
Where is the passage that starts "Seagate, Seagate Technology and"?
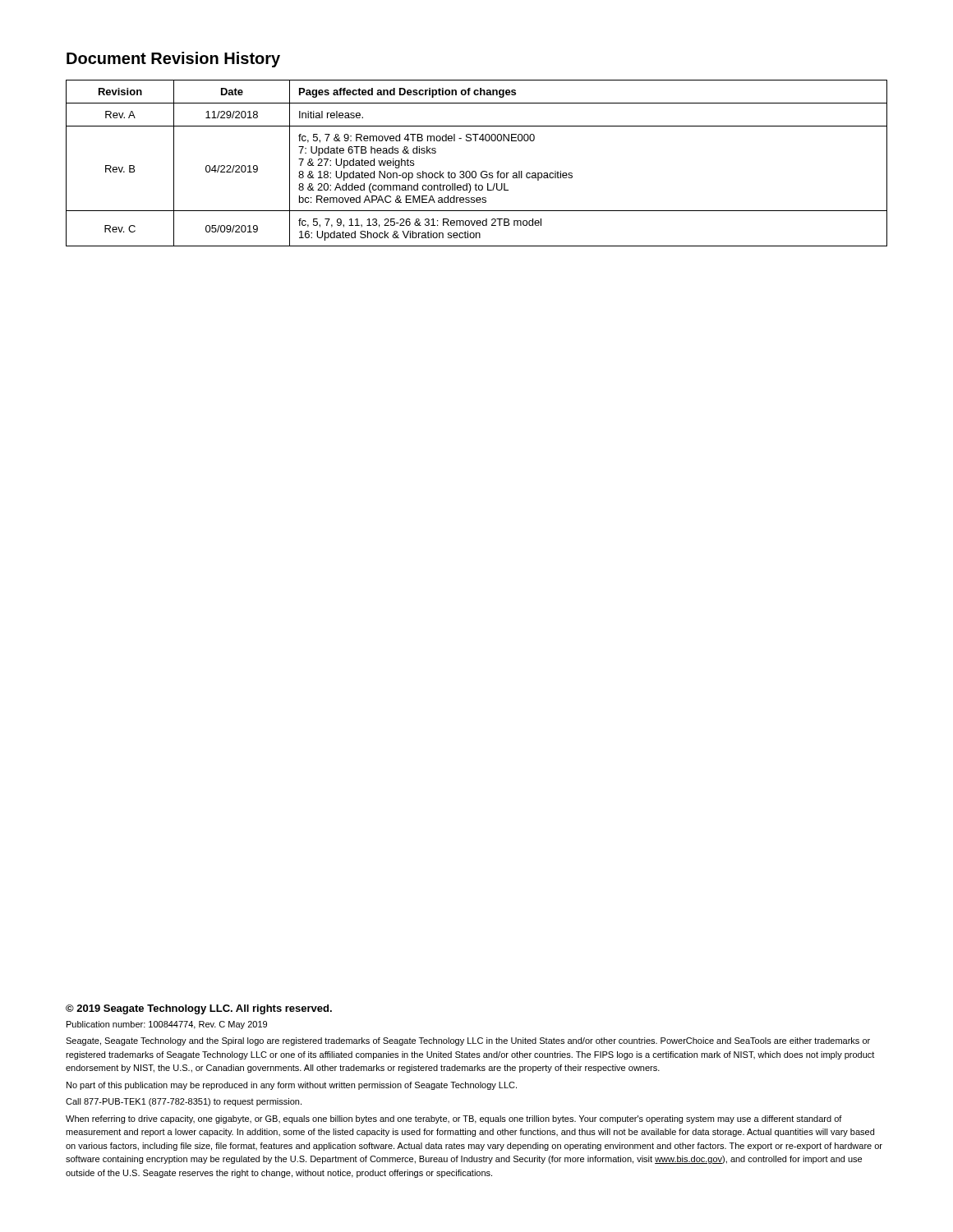coord(470,1054)
